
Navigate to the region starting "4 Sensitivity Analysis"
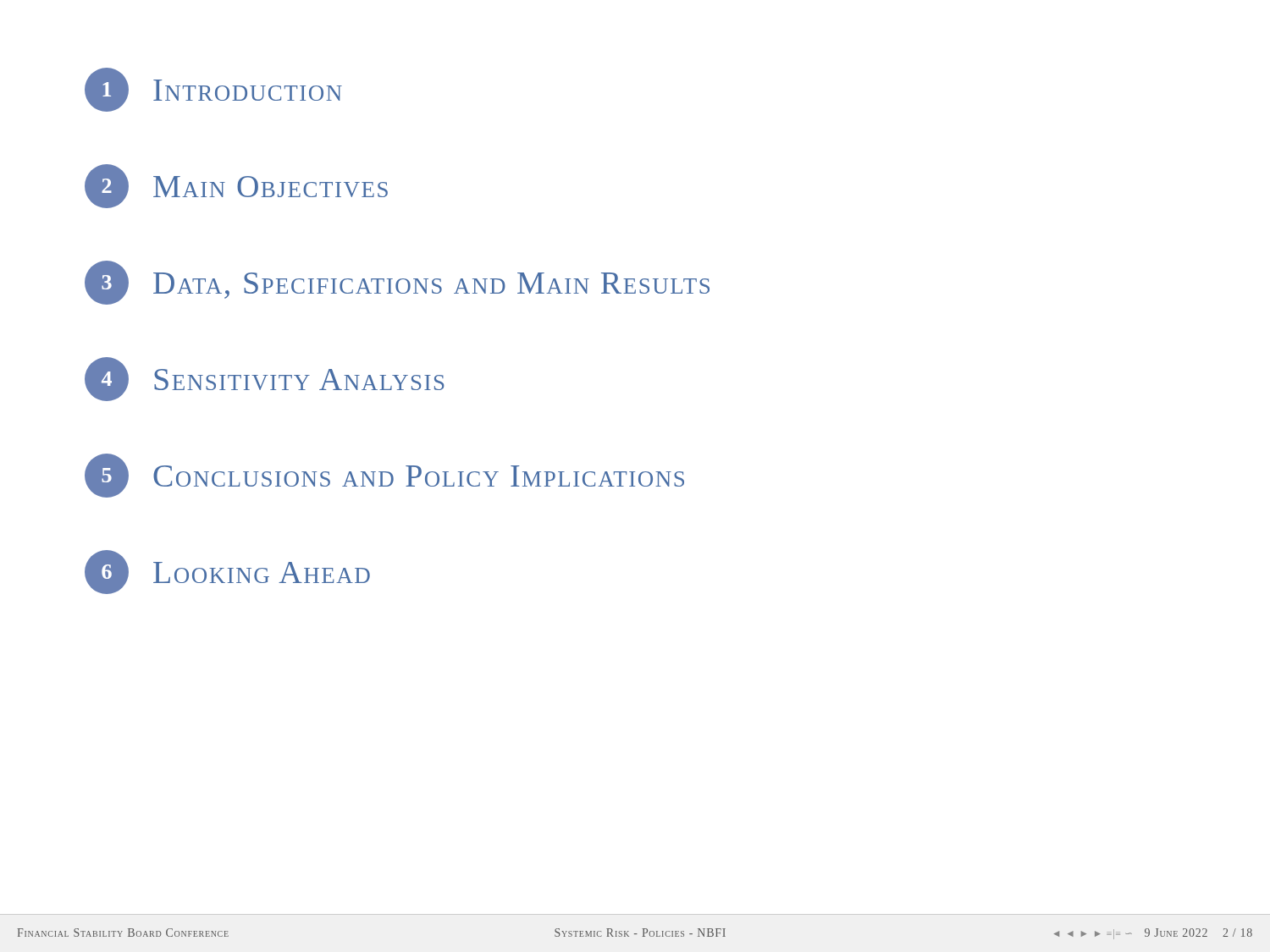(266, 379)
